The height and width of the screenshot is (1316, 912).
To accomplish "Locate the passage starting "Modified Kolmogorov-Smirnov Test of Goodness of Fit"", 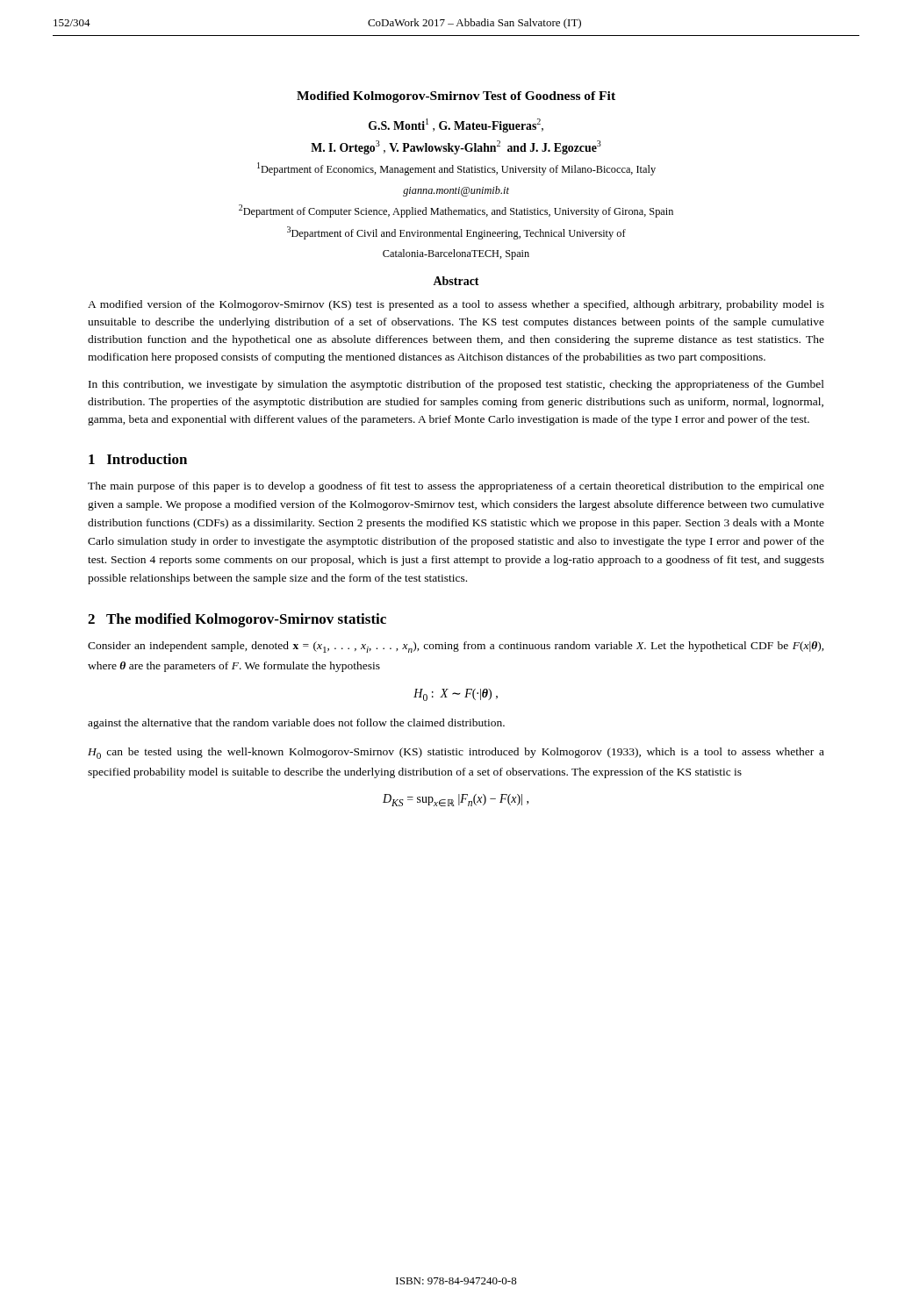I will click(x=456, y=95).
